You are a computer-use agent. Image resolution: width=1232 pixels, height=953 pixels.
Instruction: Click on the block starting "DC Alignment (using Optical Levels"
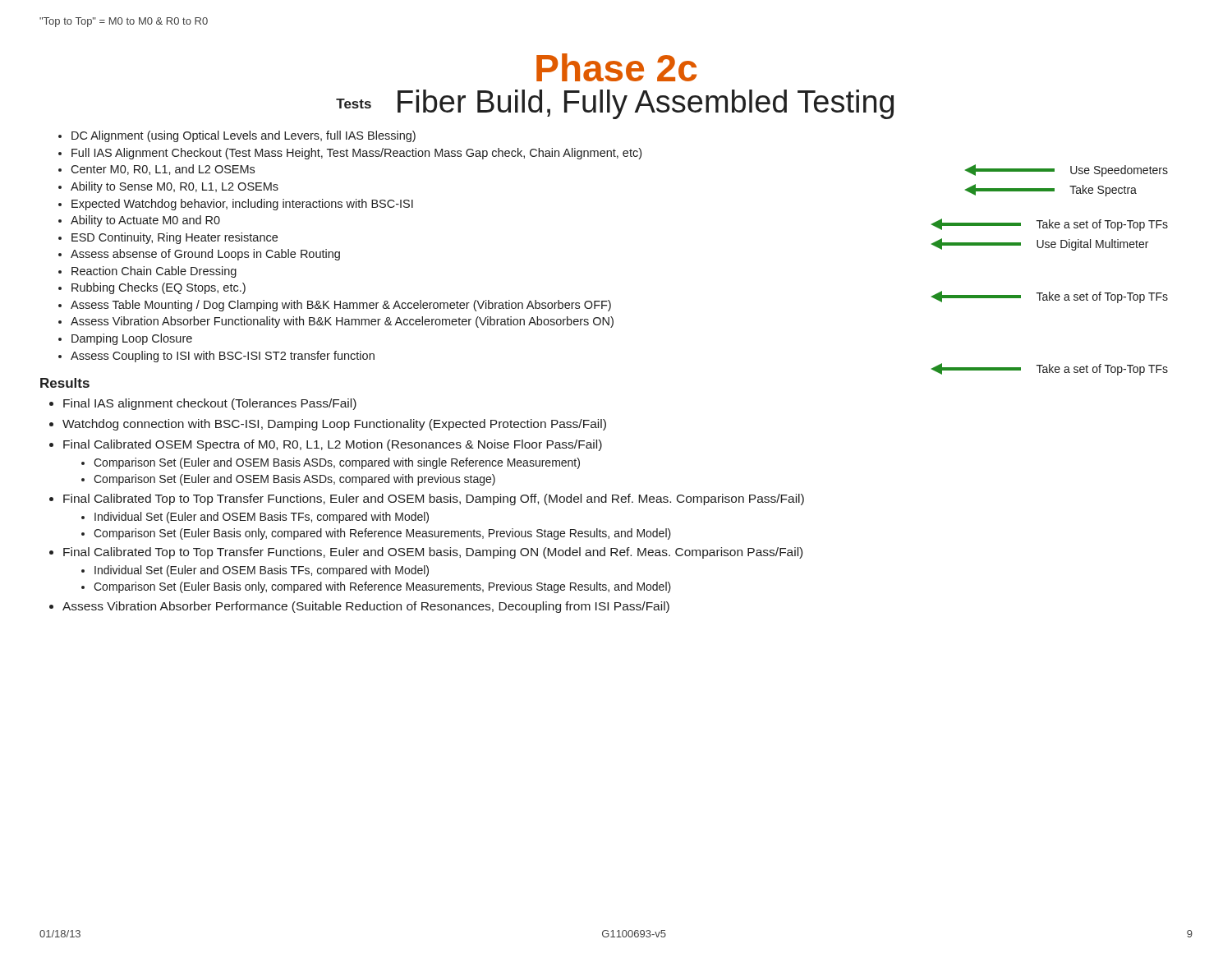click(x=243, y=136)
